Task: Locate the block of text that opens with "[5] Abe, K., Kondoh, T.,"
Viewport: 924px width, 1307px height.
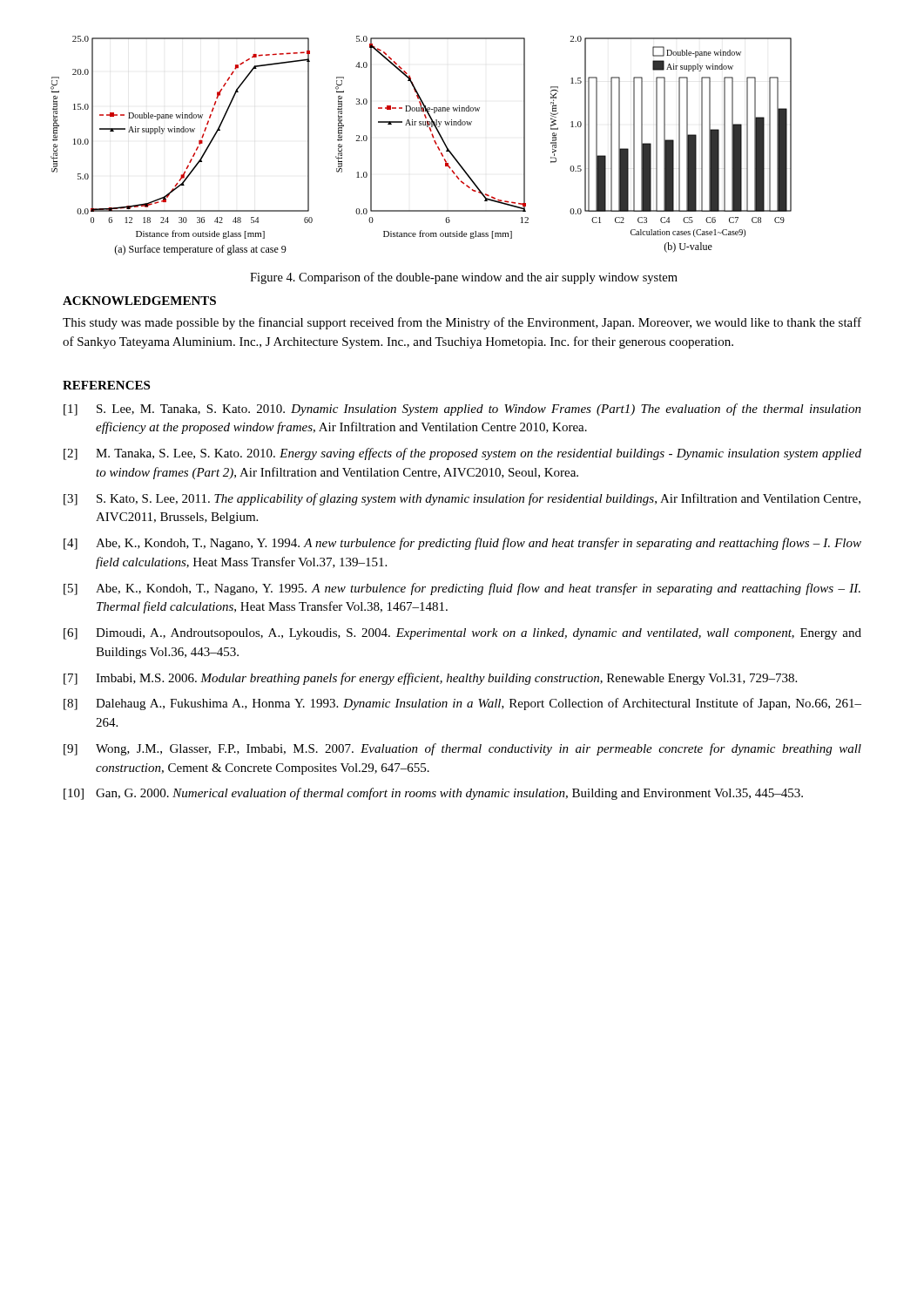Action: (462, 598)
